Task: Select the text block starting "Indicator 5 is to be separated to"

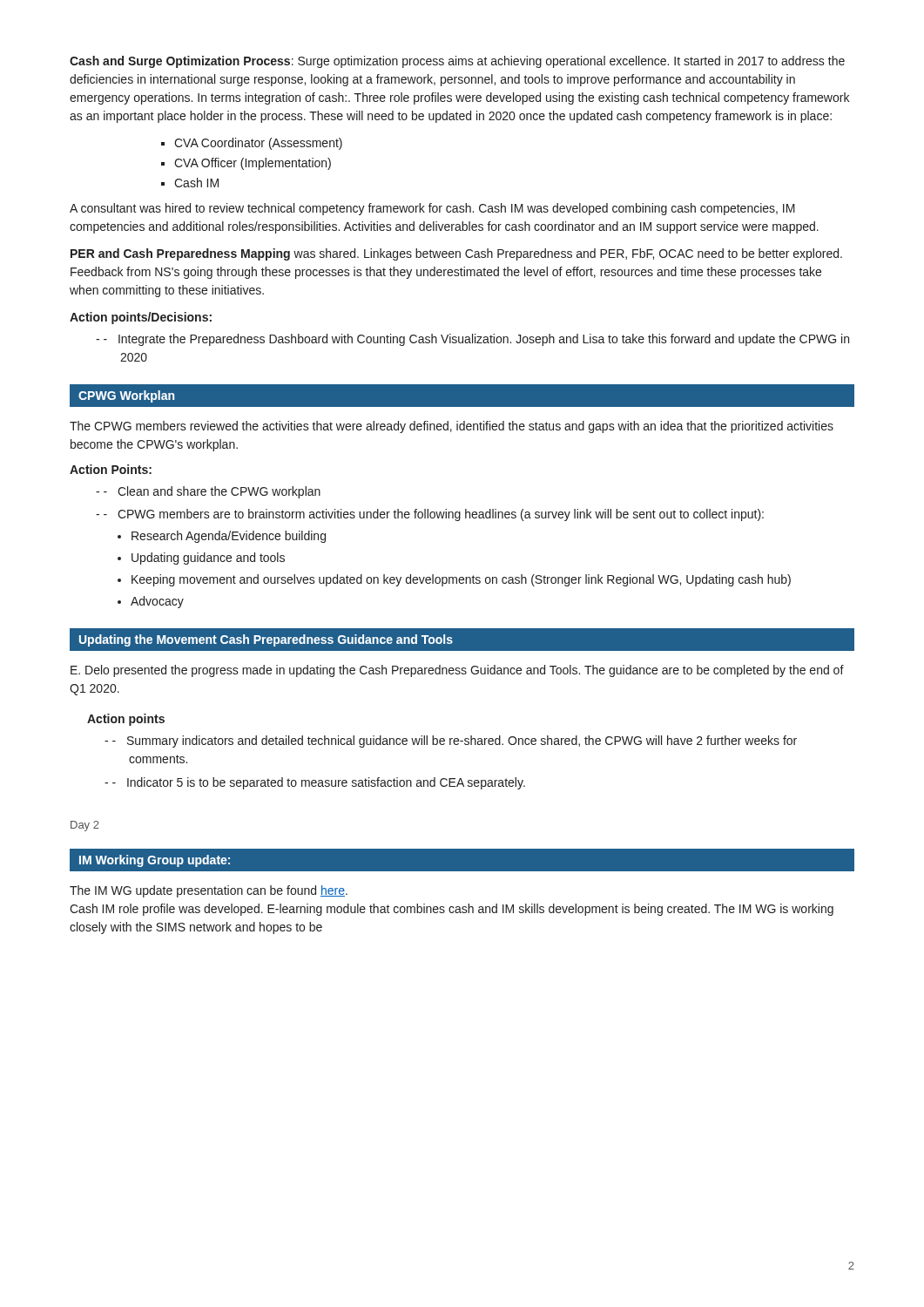Action: [319, 782]
